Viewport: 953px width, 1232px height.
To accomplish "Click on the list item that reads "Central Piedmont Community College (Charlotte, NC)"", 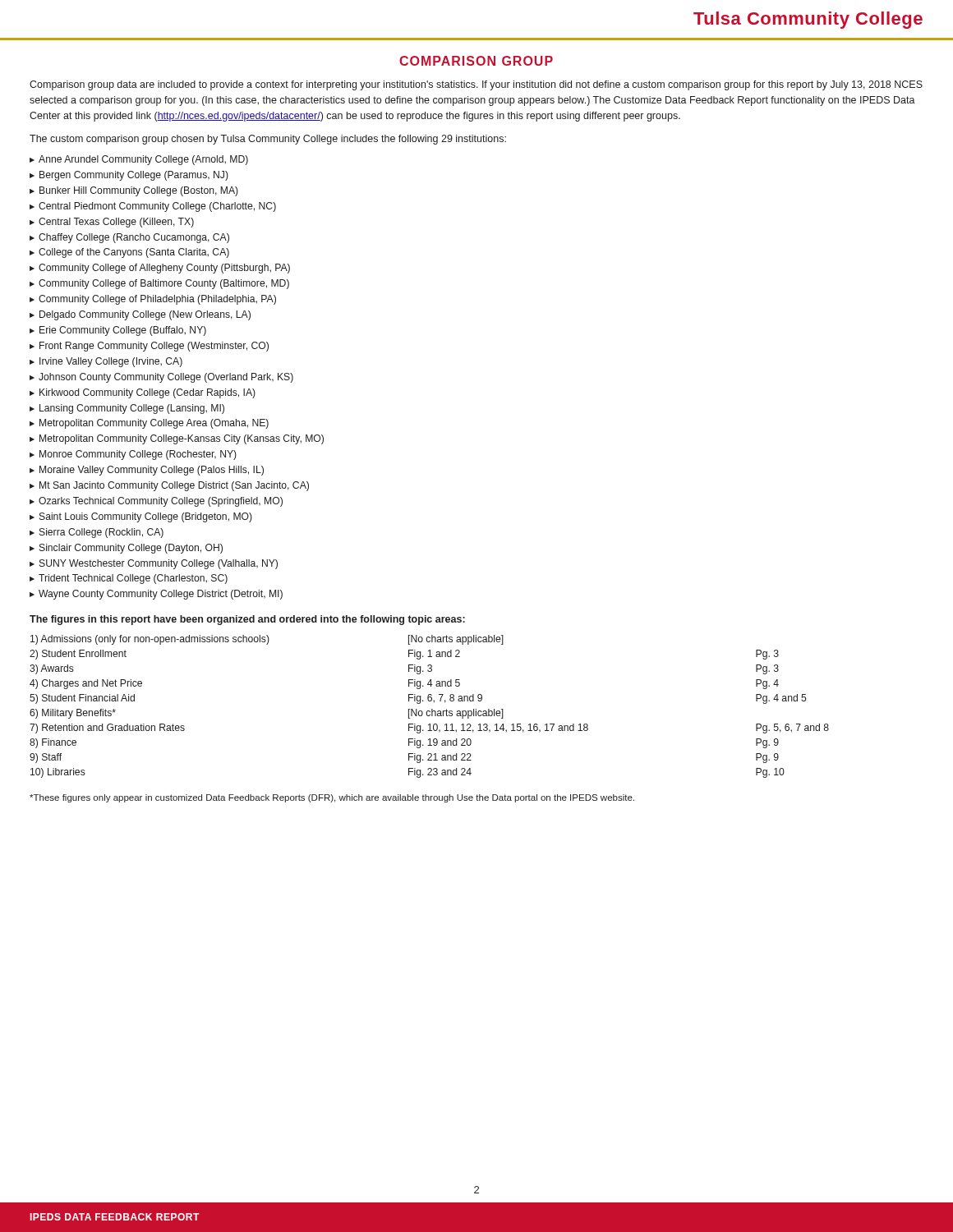I will pyautogui.click(x=157, y=206).
